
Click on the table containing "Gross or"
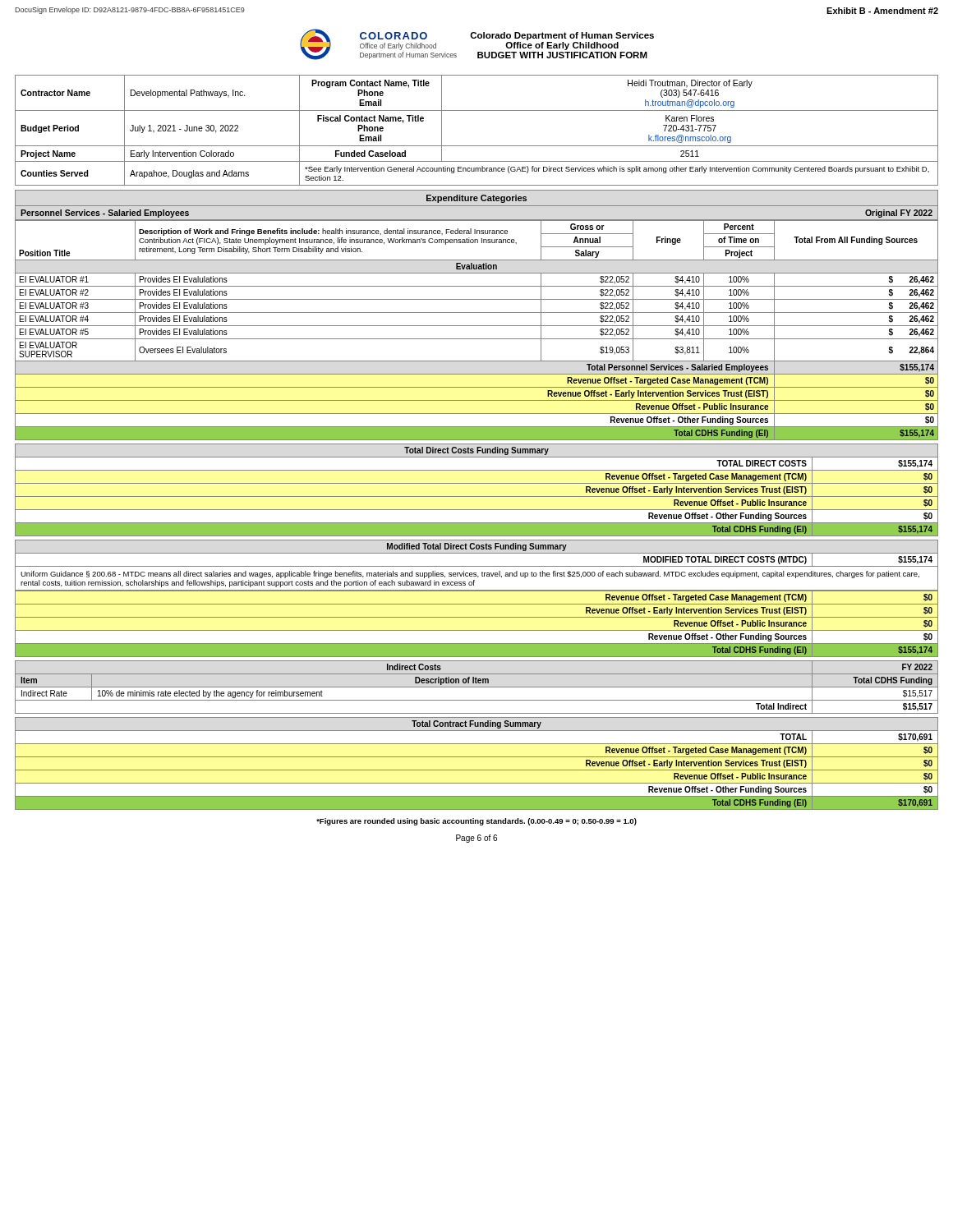point(476,330)
